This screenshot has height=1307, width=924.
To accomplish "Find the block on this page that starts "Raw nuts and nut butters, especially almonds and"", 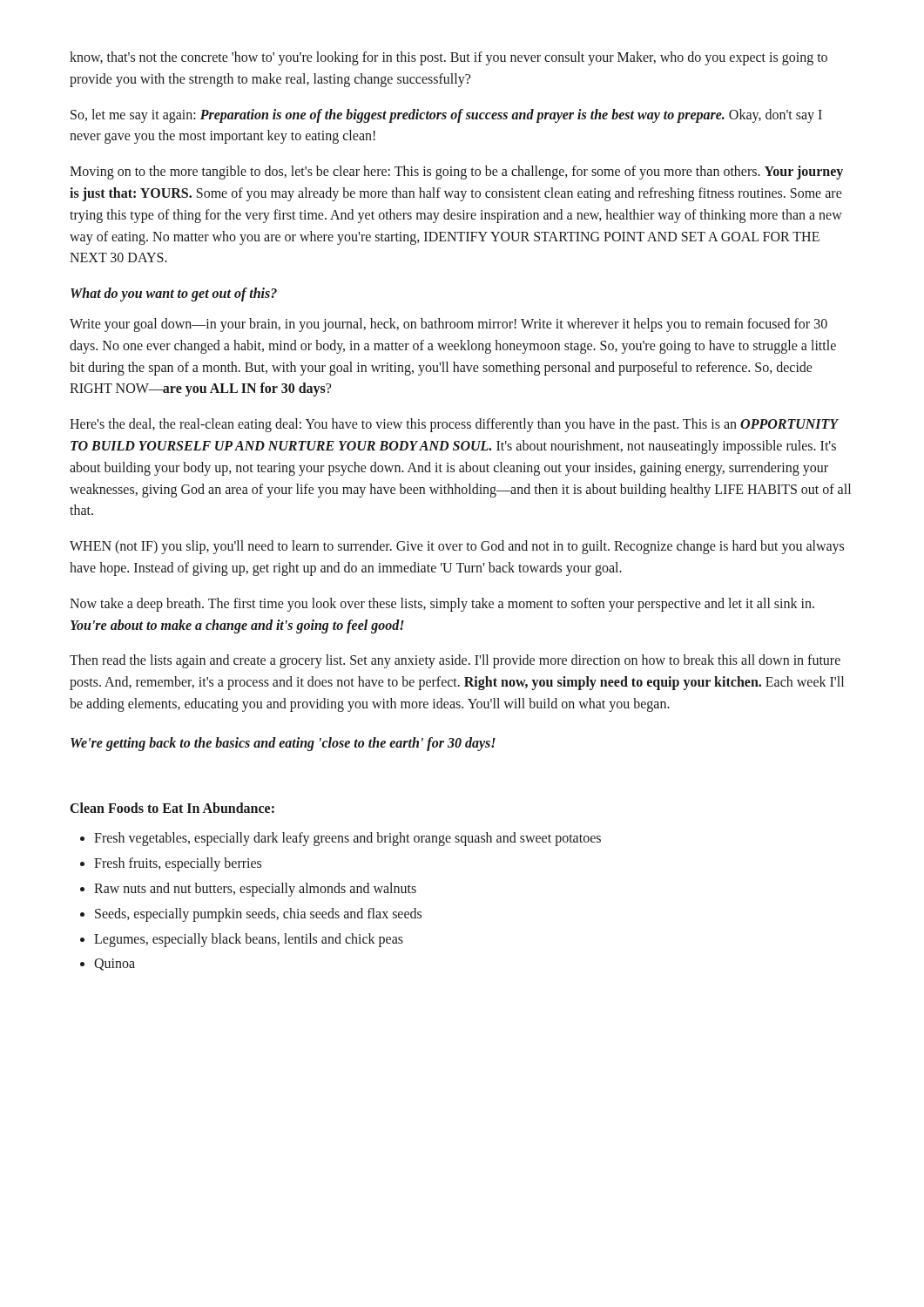I will (x=255, y=888).
